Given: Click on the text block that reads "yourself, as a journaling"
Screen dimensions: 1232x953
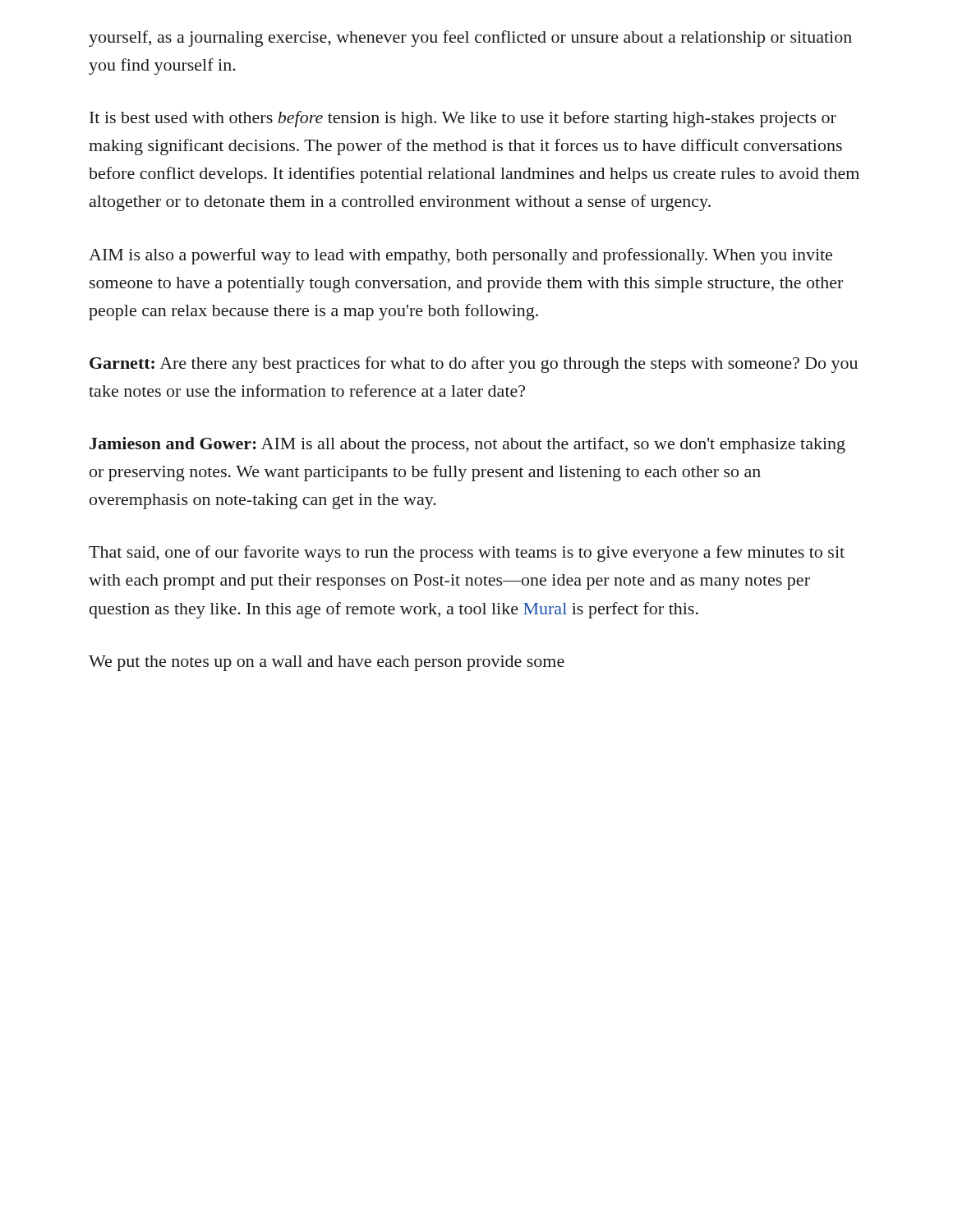Looking at the screenshot, I should click(470, 51).
